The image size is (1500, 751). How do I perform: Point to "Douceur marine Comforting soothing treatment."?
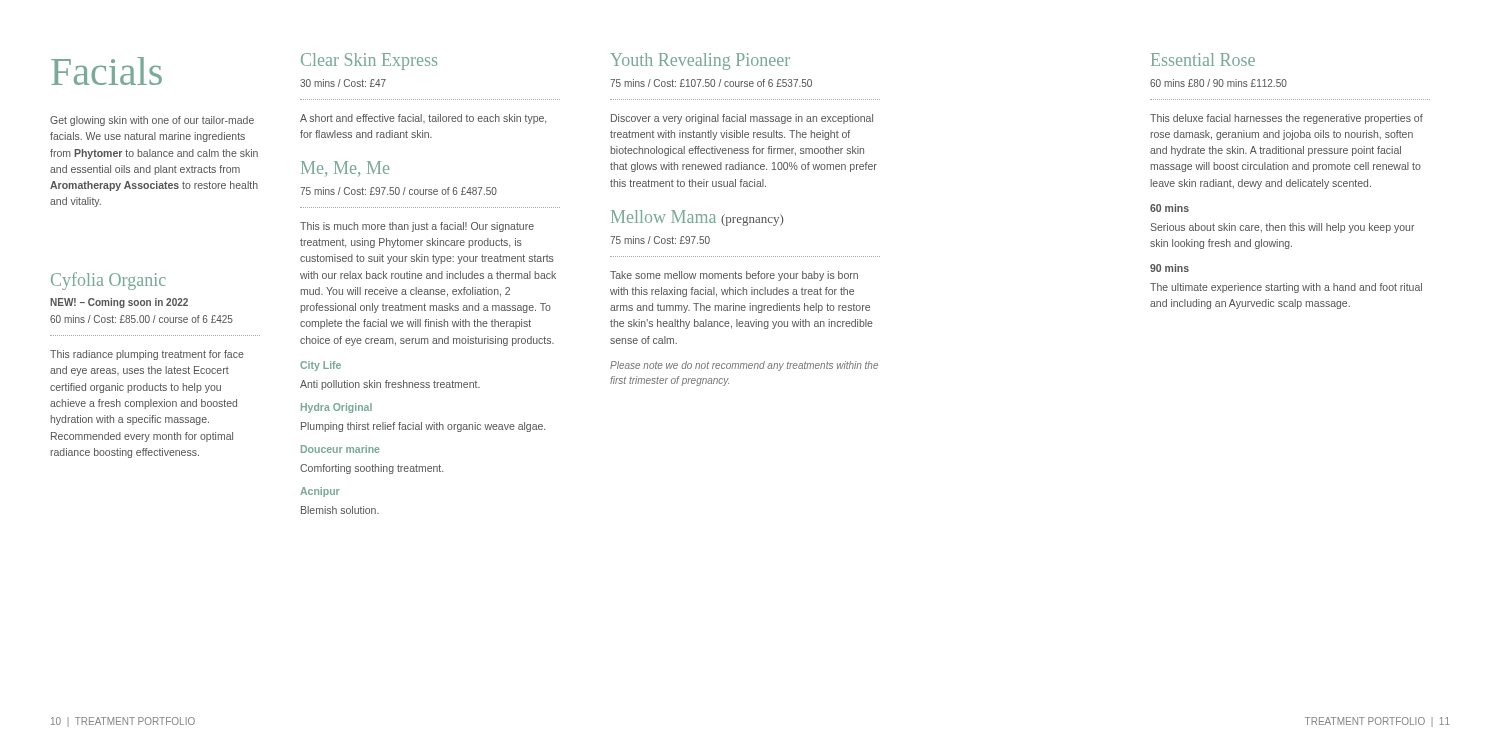(x=430, y=459)
